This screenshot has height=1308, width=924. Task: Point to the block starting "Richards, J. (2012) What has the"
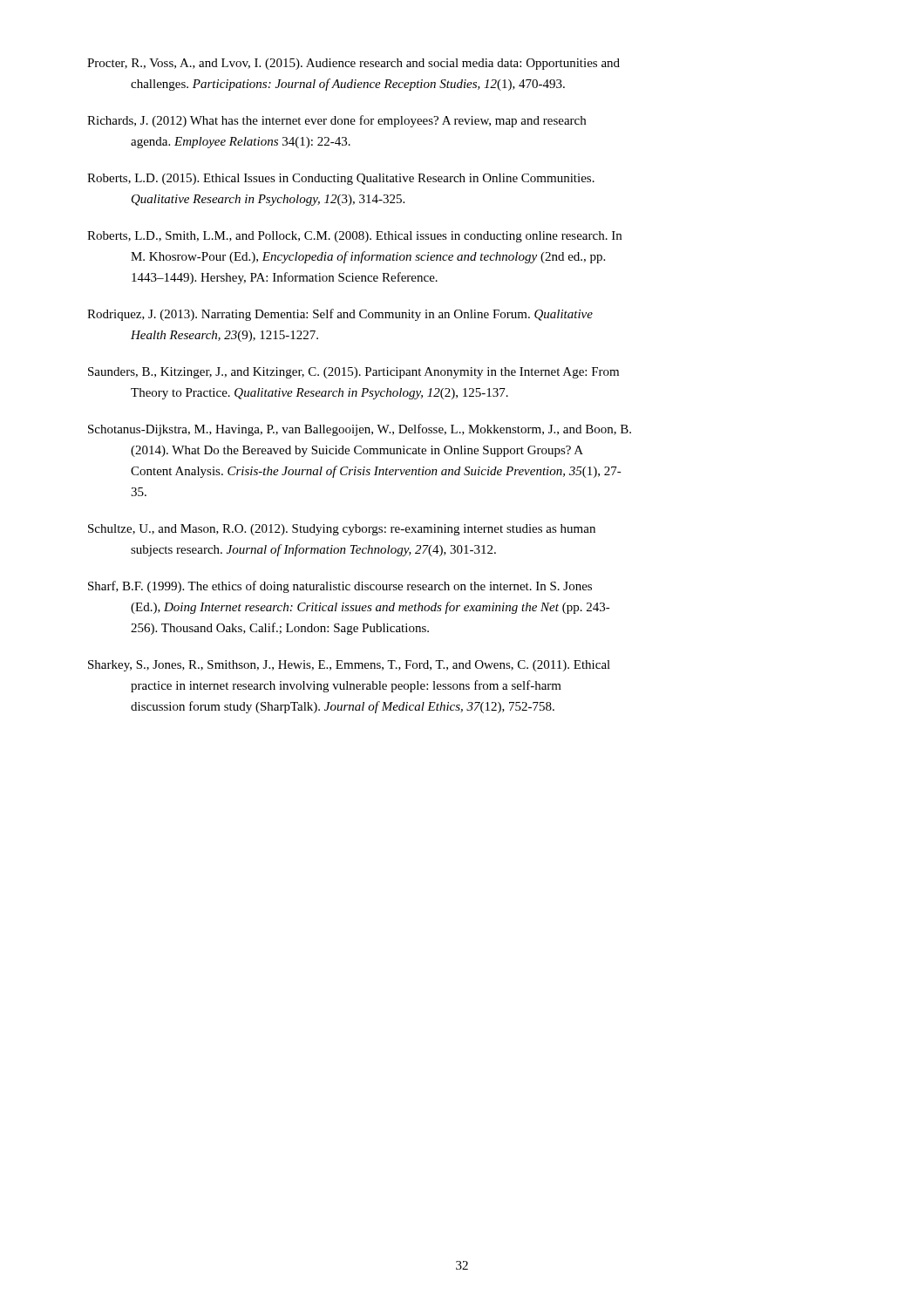[462, 133]
